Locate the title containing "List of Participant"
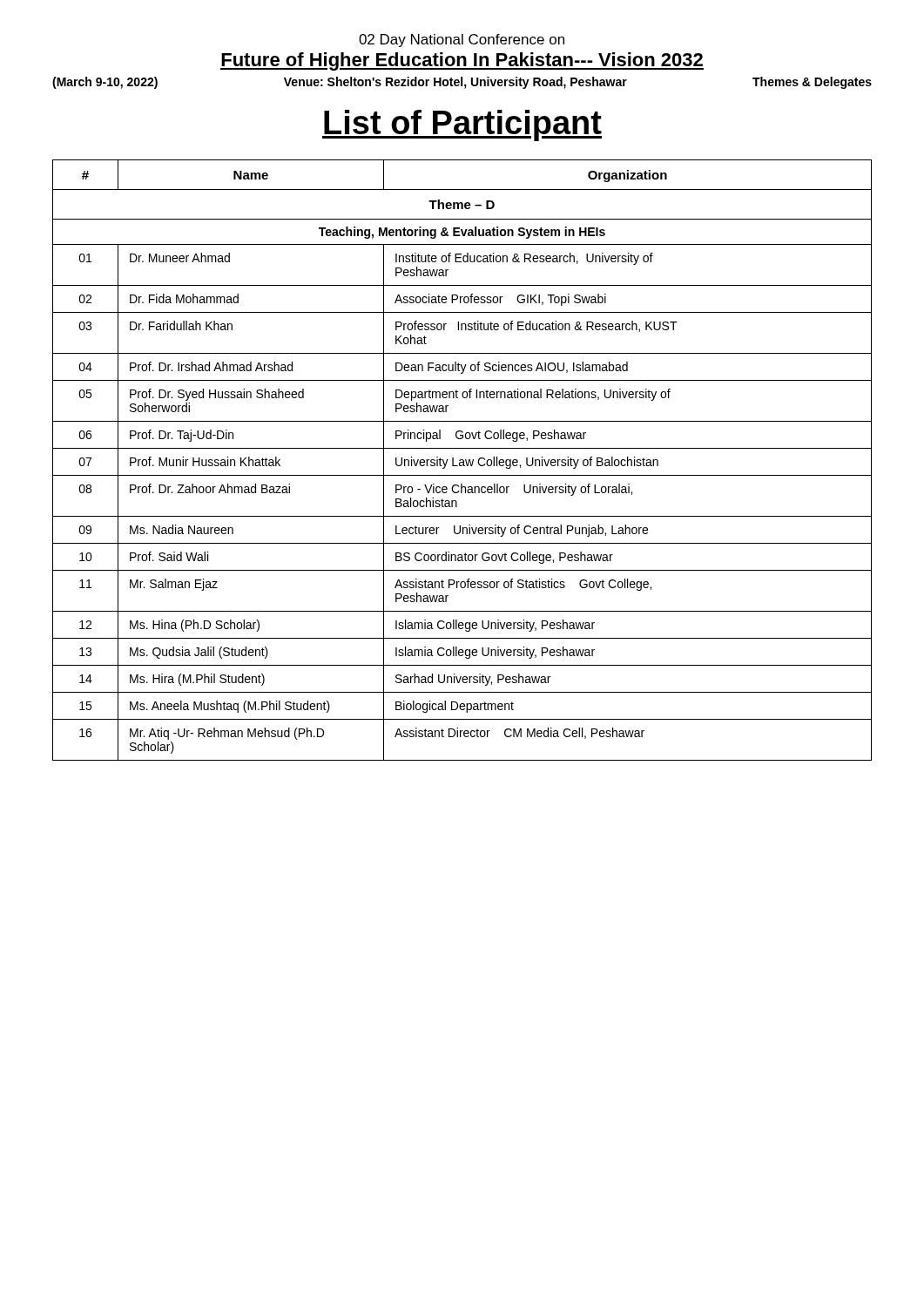 (x=462, y=123)
